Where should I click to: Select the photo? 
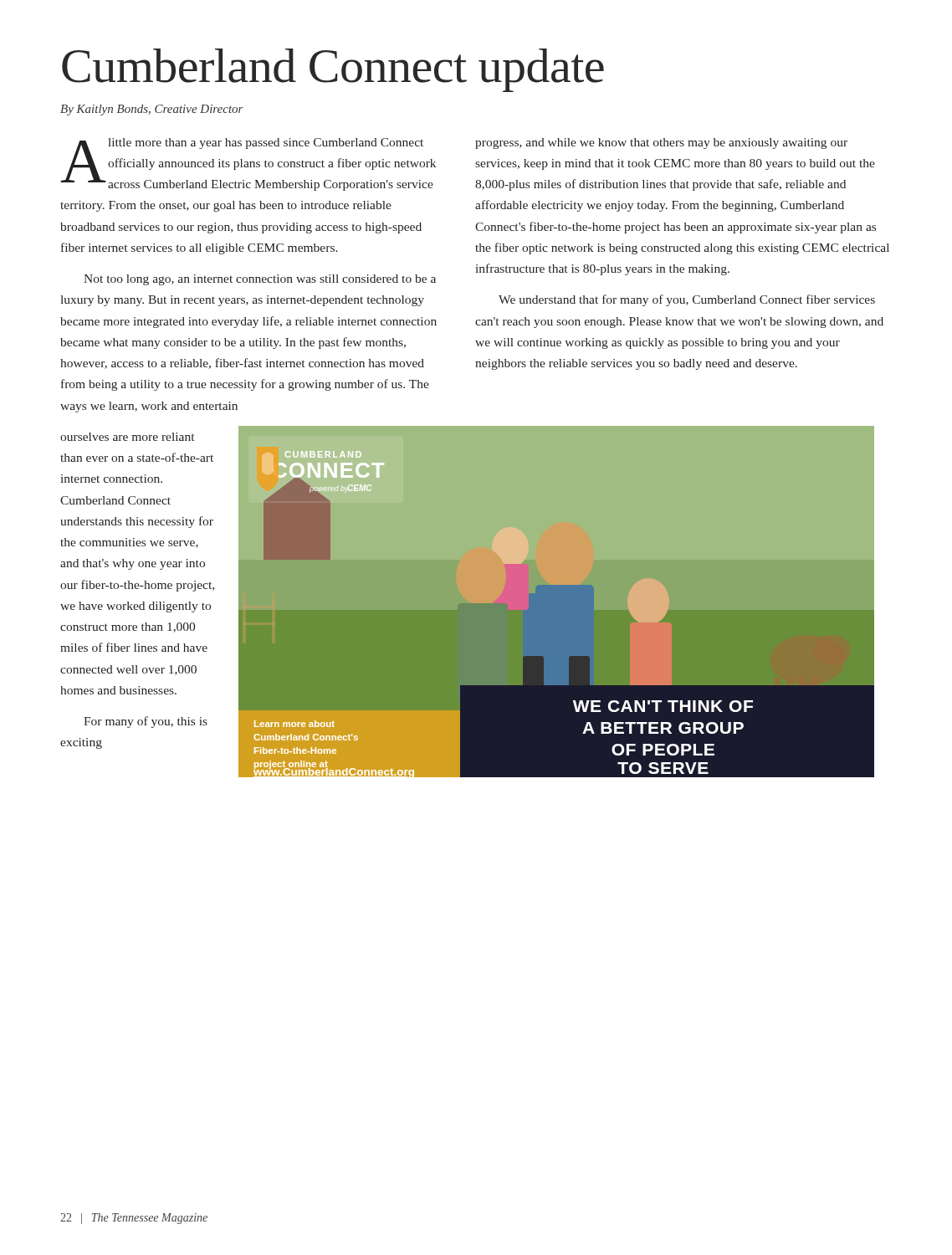pos(565,603)
